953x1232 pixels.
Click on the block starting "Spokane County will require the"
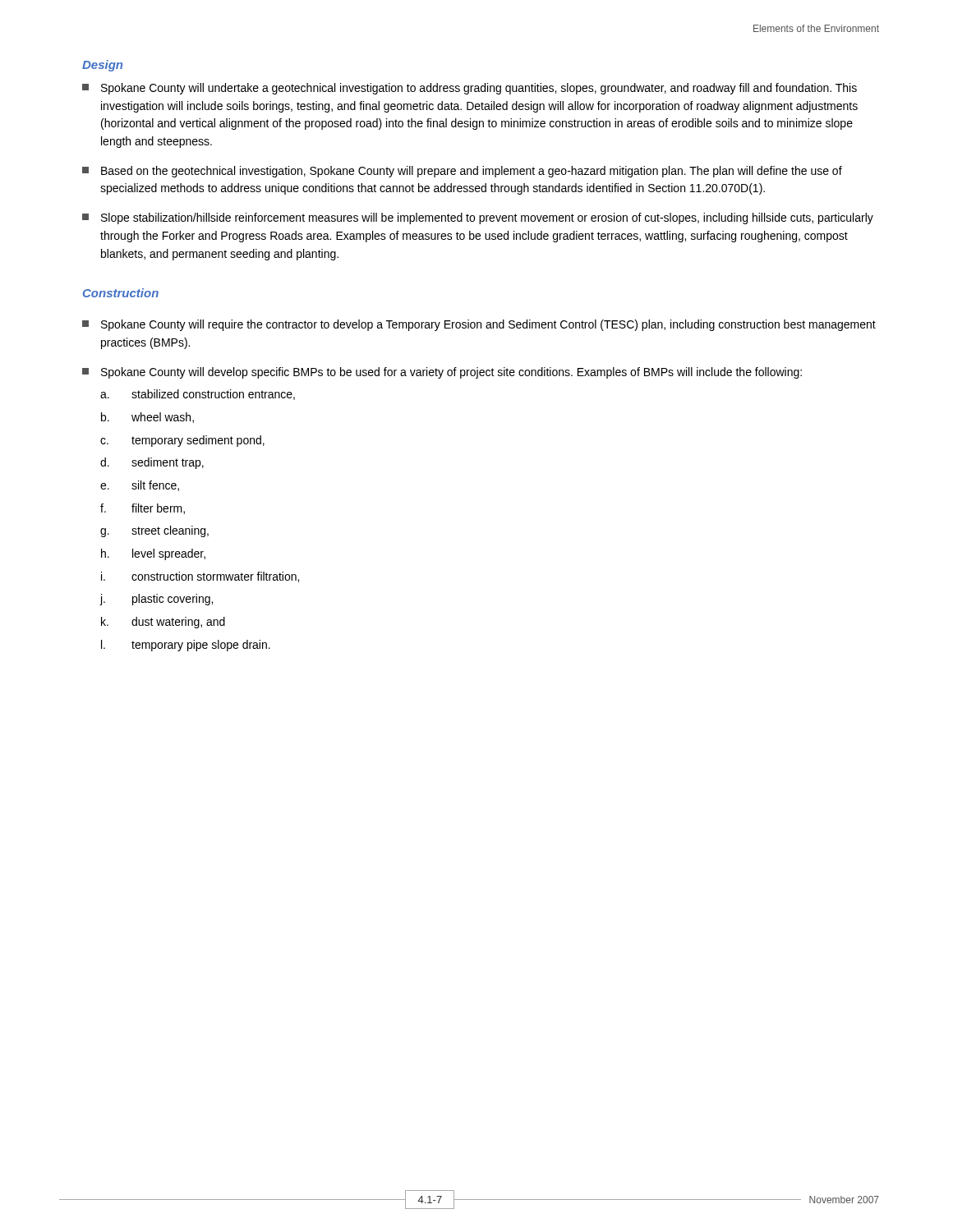pyautogui.click(x=481, y=334)
